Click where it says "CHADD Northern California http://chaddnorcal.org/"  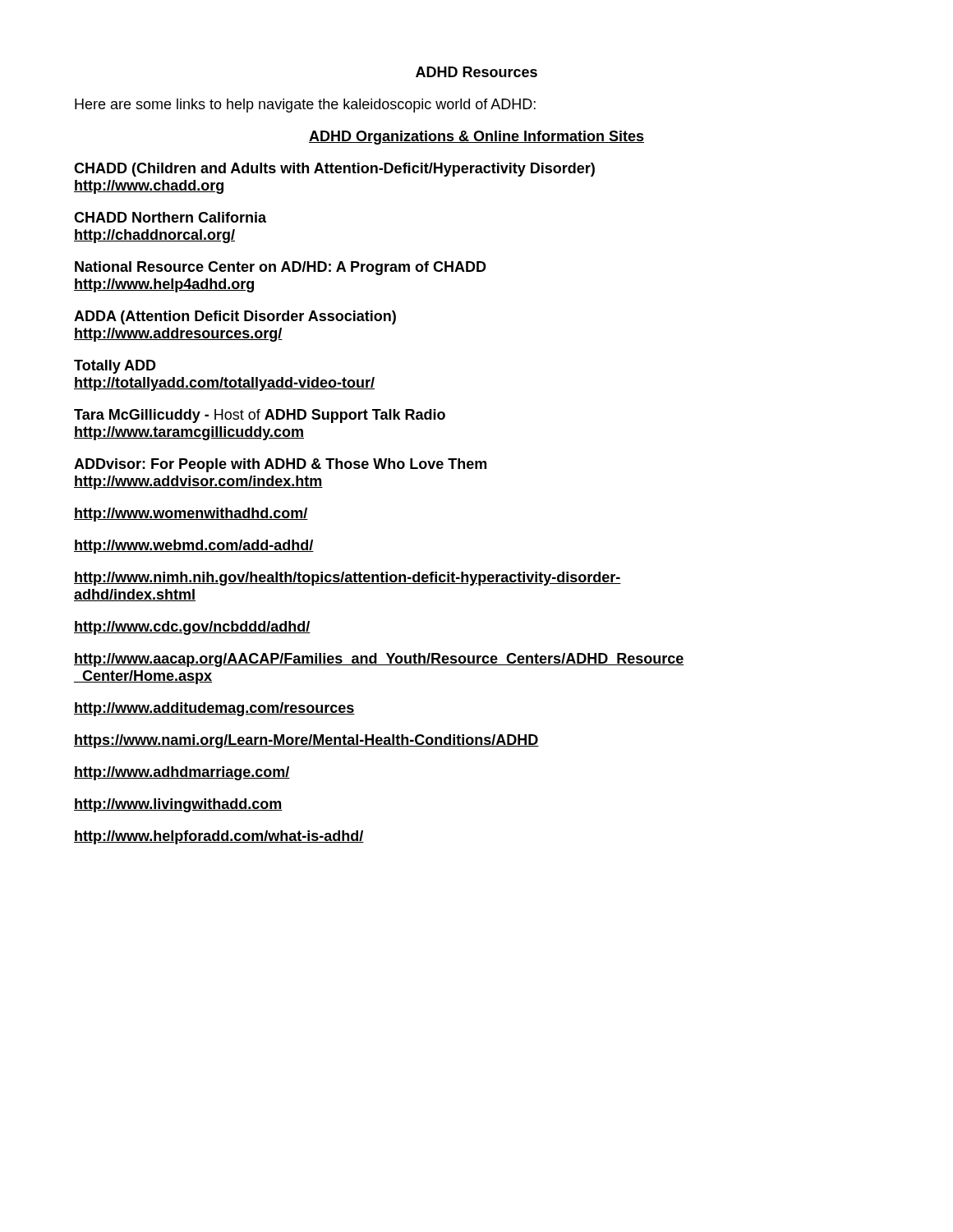click(170, 217)
